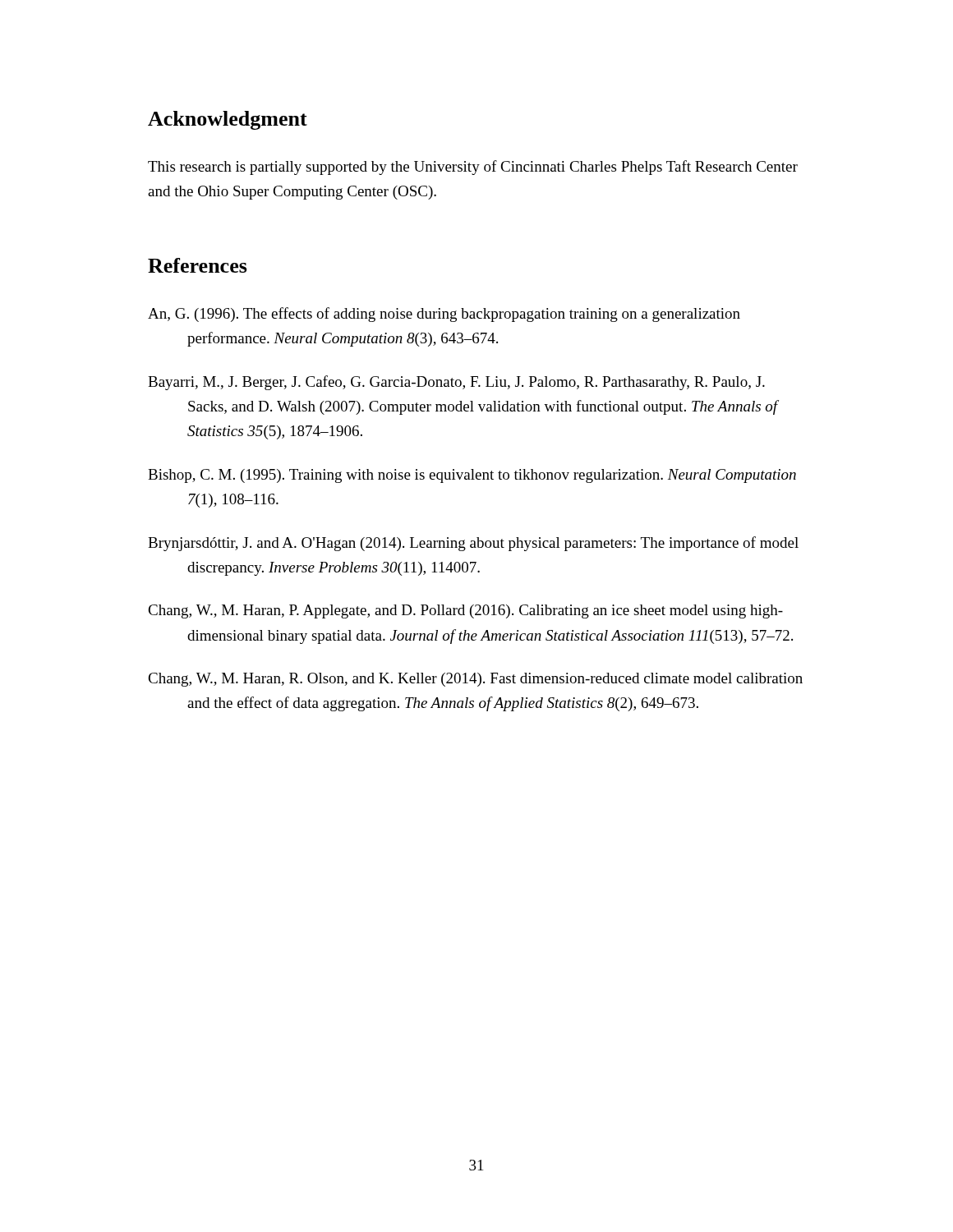This screenshot has height=1232, width=953.
Task: Where is the passage that starts "An, G. (1996)."?
Action: pyautogui.click(x=444, y=326)
